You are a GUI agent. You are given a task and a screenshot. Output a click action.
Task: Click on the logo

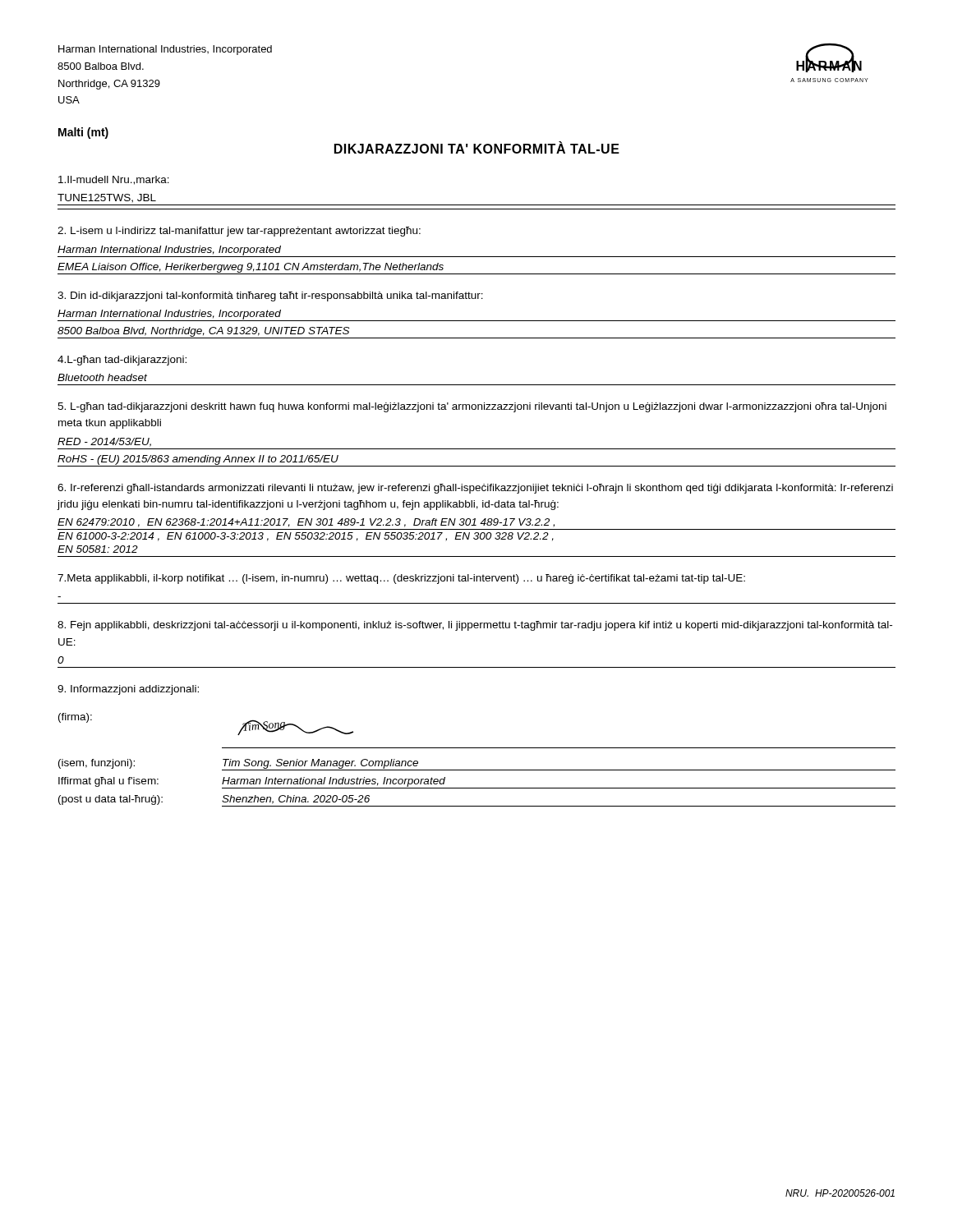click(830, 67)
